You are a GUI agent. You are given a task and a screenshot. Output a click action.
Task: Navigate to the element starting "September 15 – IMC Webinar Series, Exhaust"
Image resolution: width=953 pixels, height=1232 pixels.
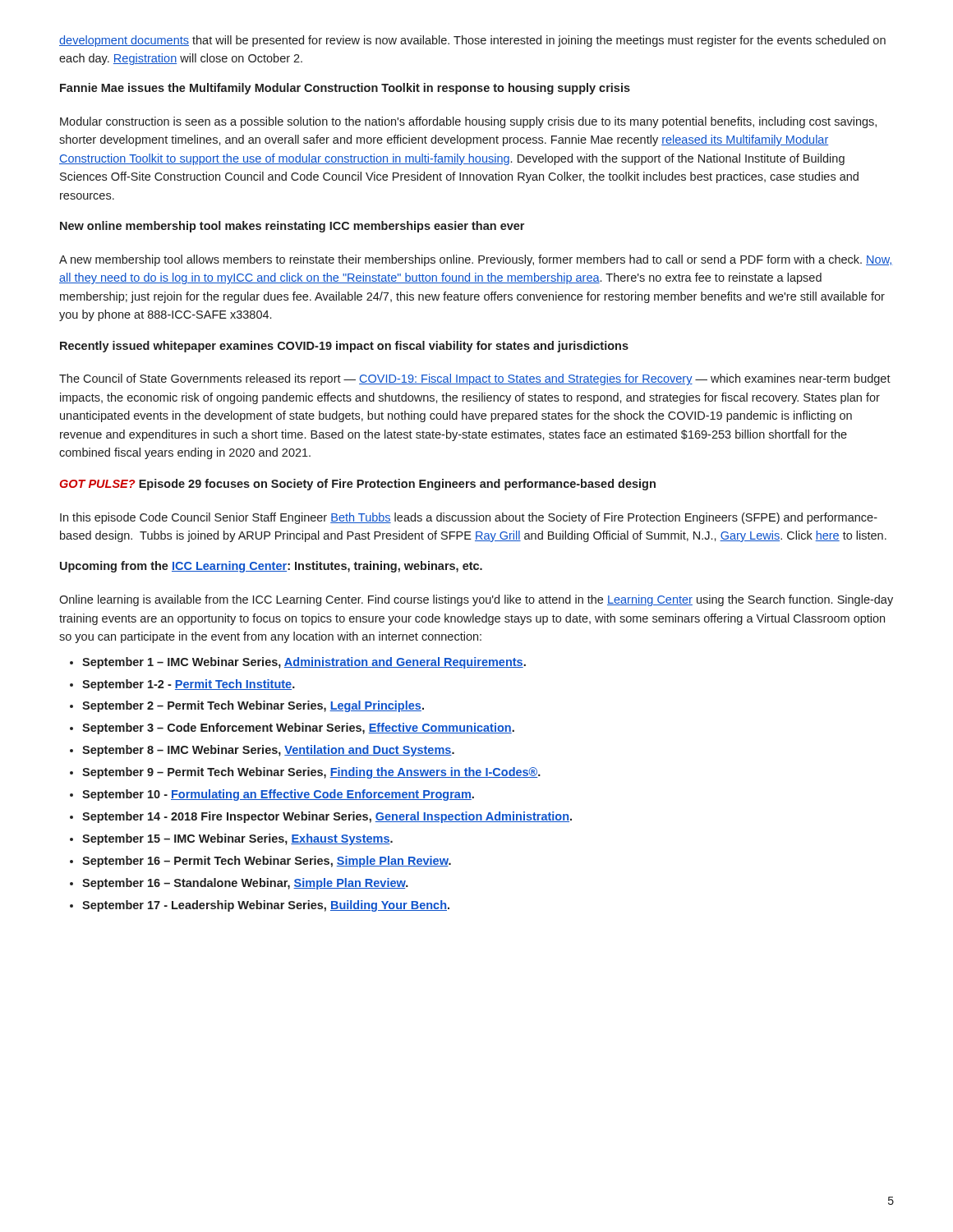pos(238,839)
